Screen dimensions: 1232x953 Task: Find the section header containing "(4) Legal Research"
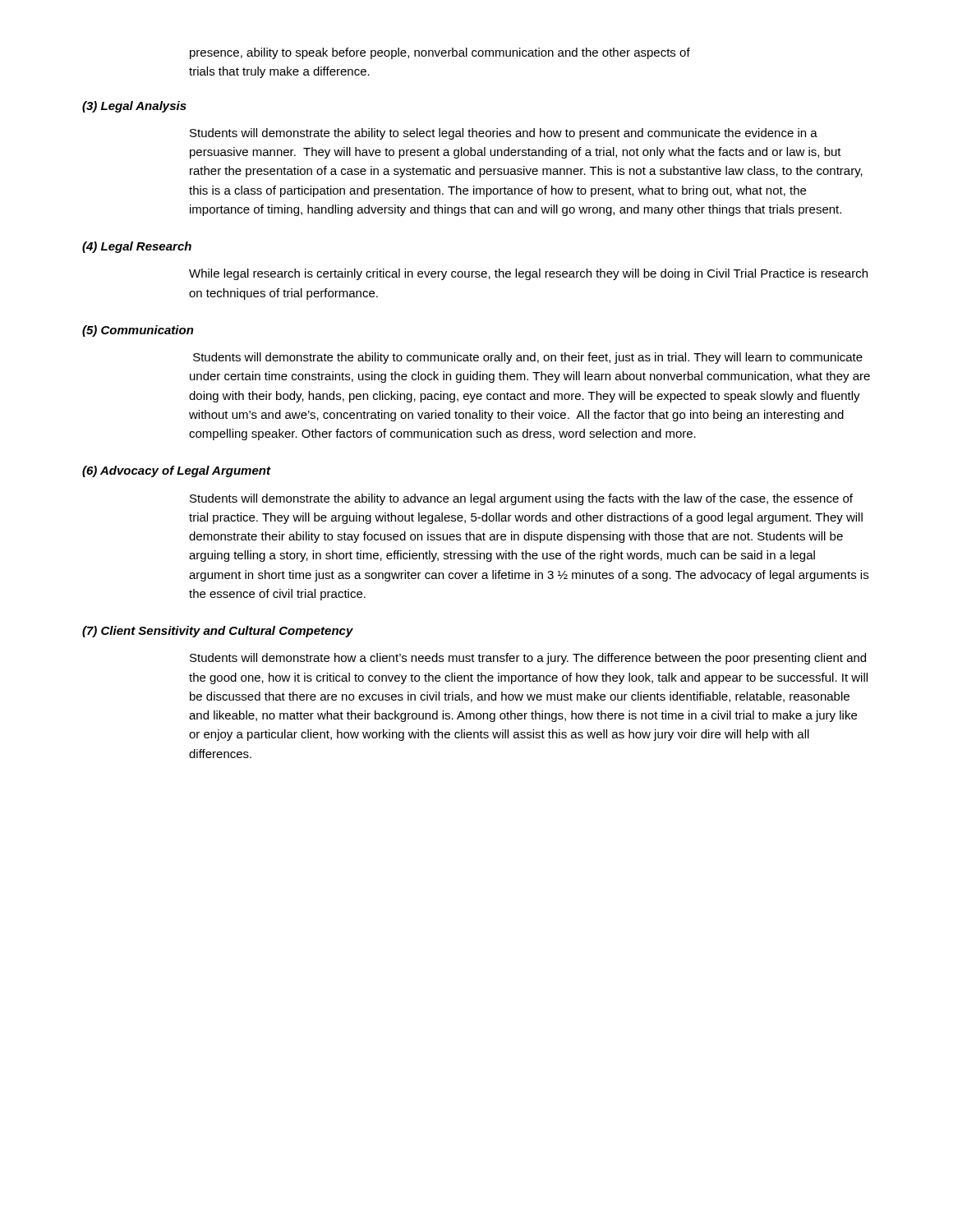click(137, 246)
